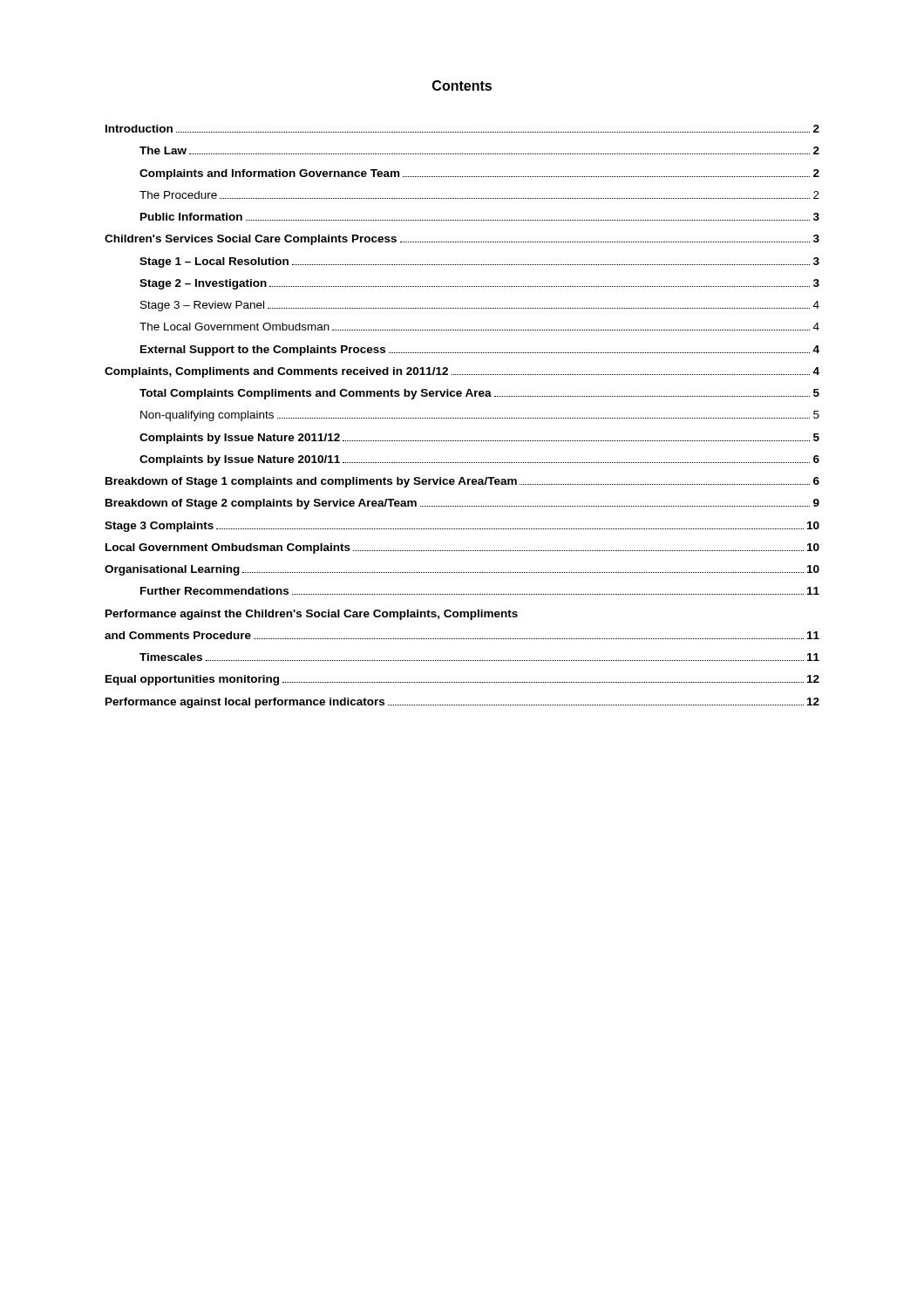Image resolution: width=924 pixels, height=1308 pixels.
Task: Click on the text starting "Stage 1 –"
Action: pos(471,261)
